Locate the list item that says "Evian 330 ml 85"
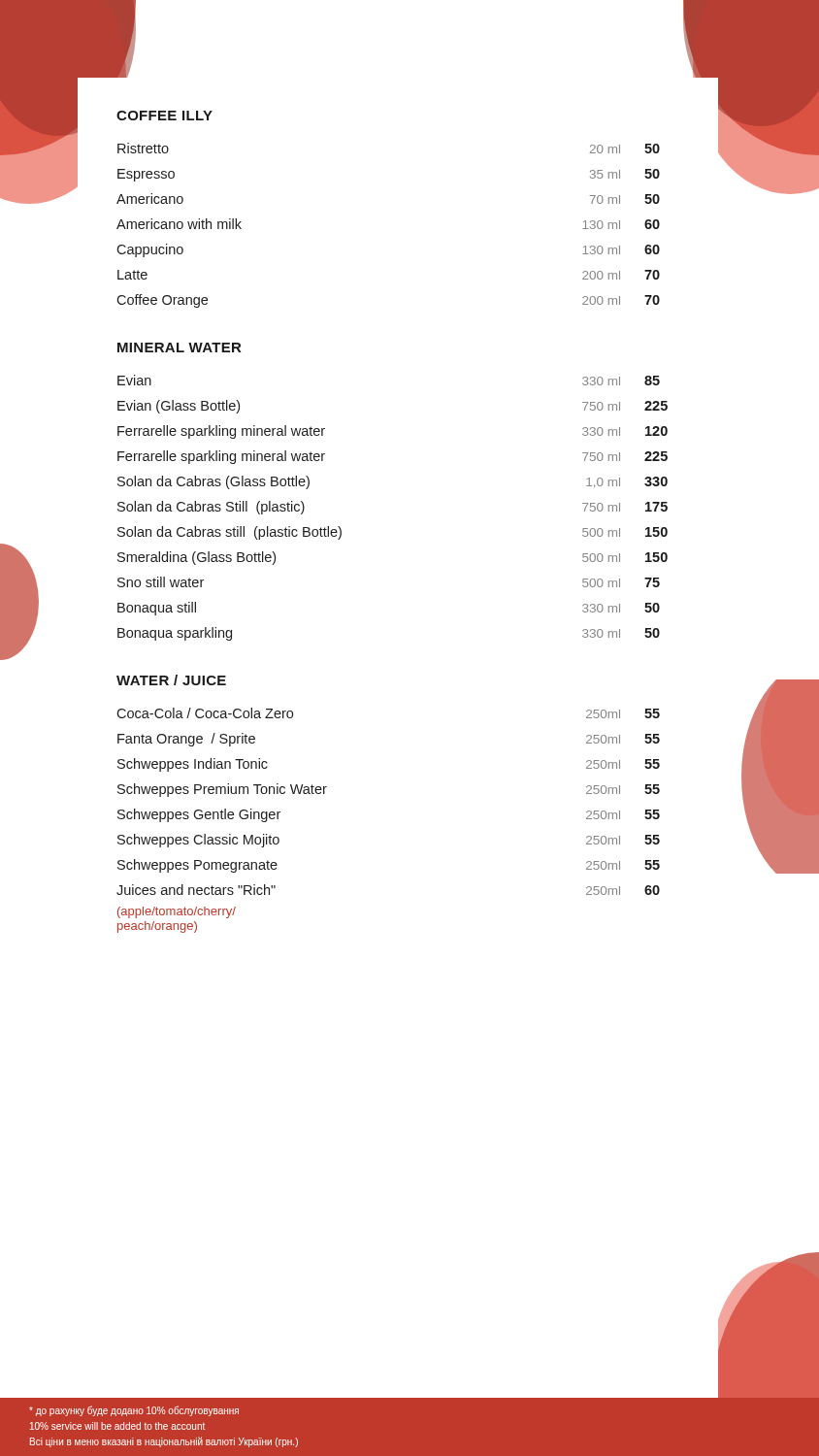This screenshot has height=1456, width=819. click(134, 380)
